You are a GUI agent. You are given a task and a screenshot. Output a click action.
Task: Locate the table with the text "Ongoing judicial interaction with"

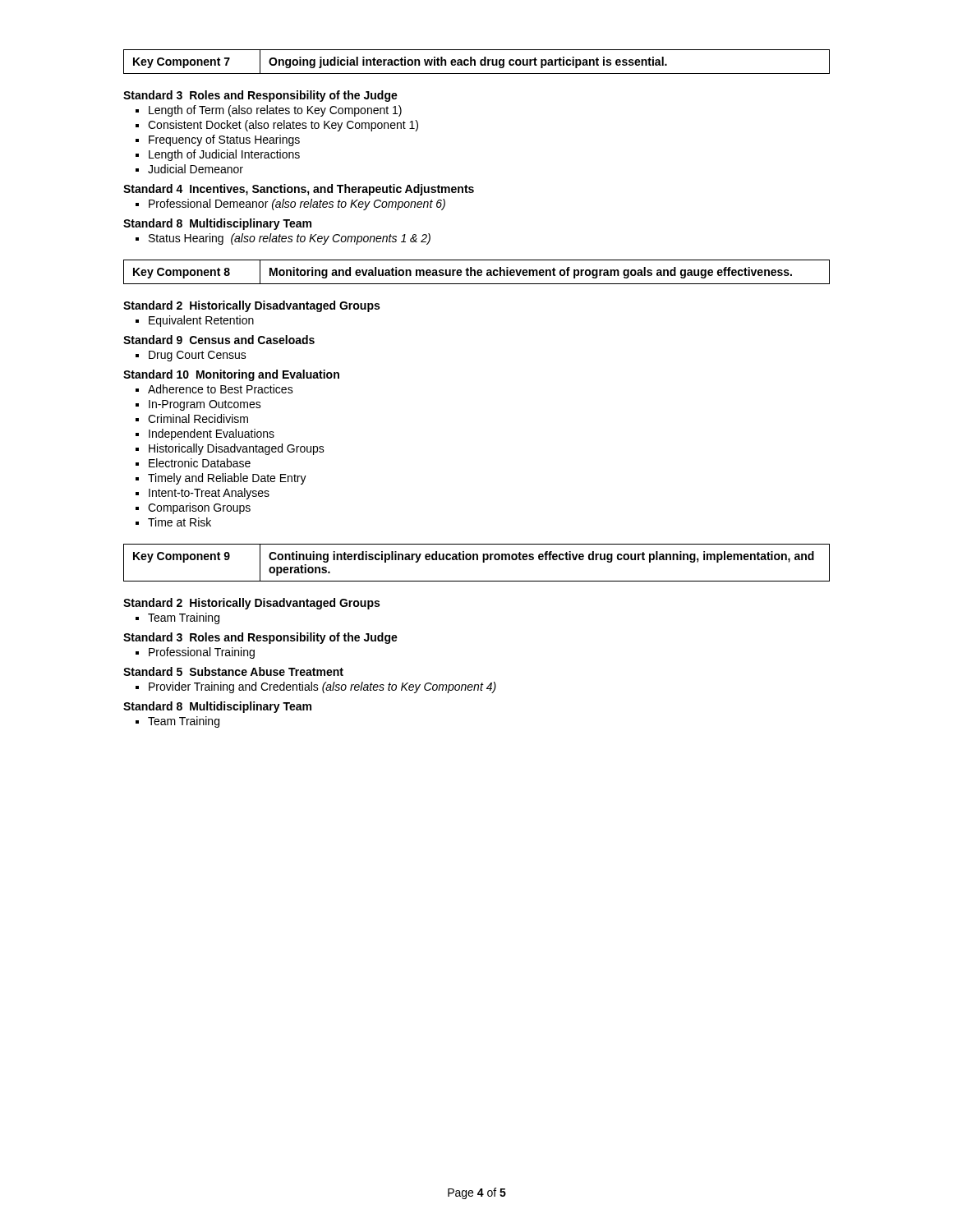click(476, 147)
